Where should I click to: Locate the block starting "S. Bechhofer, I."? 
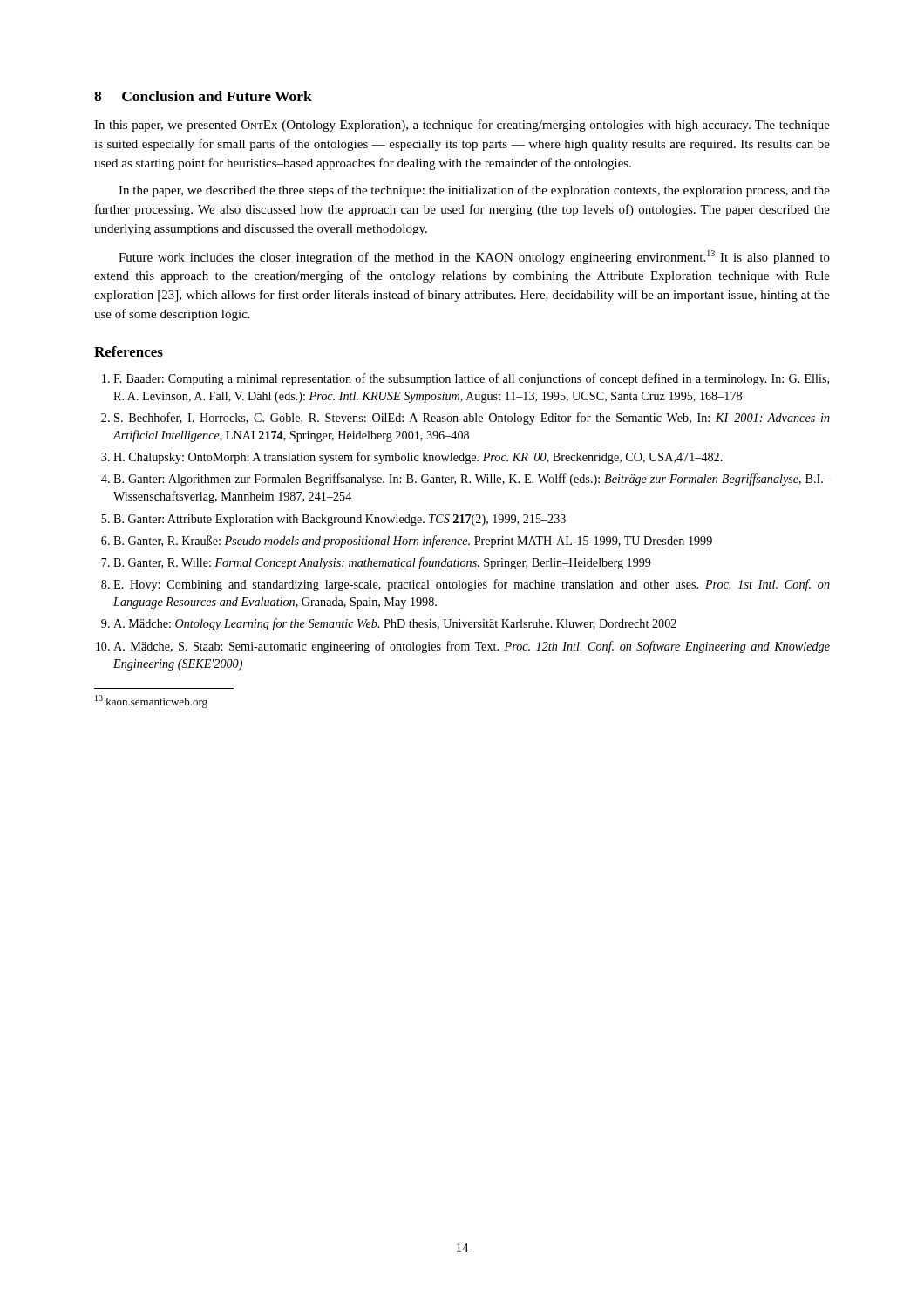click(x=472, y=426)
